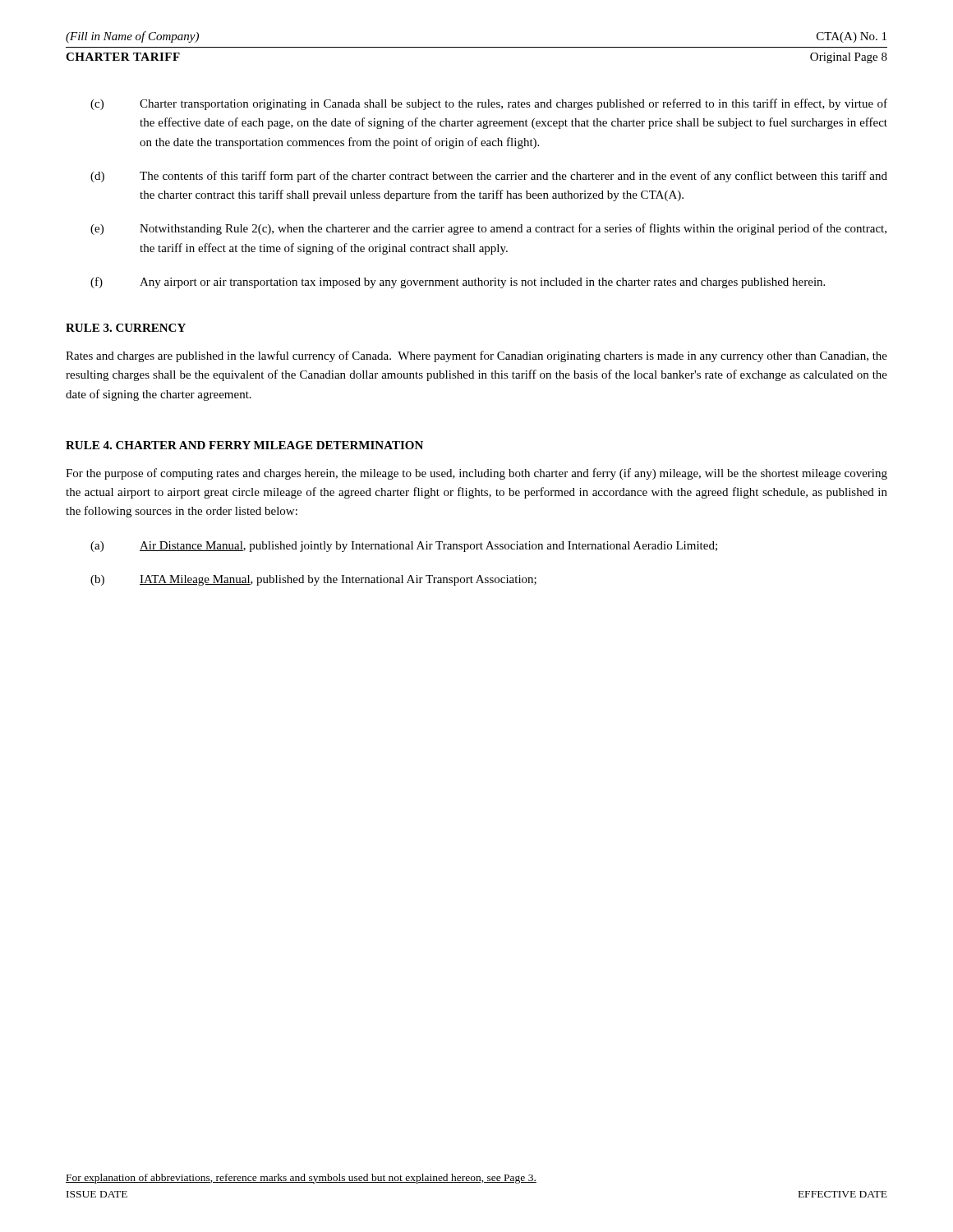Click on the element starting "(a) Air Distance Manual, published jointly by International"
Image resolution: width=953 pixels, height=1232 pixels.
click(476, 545)
